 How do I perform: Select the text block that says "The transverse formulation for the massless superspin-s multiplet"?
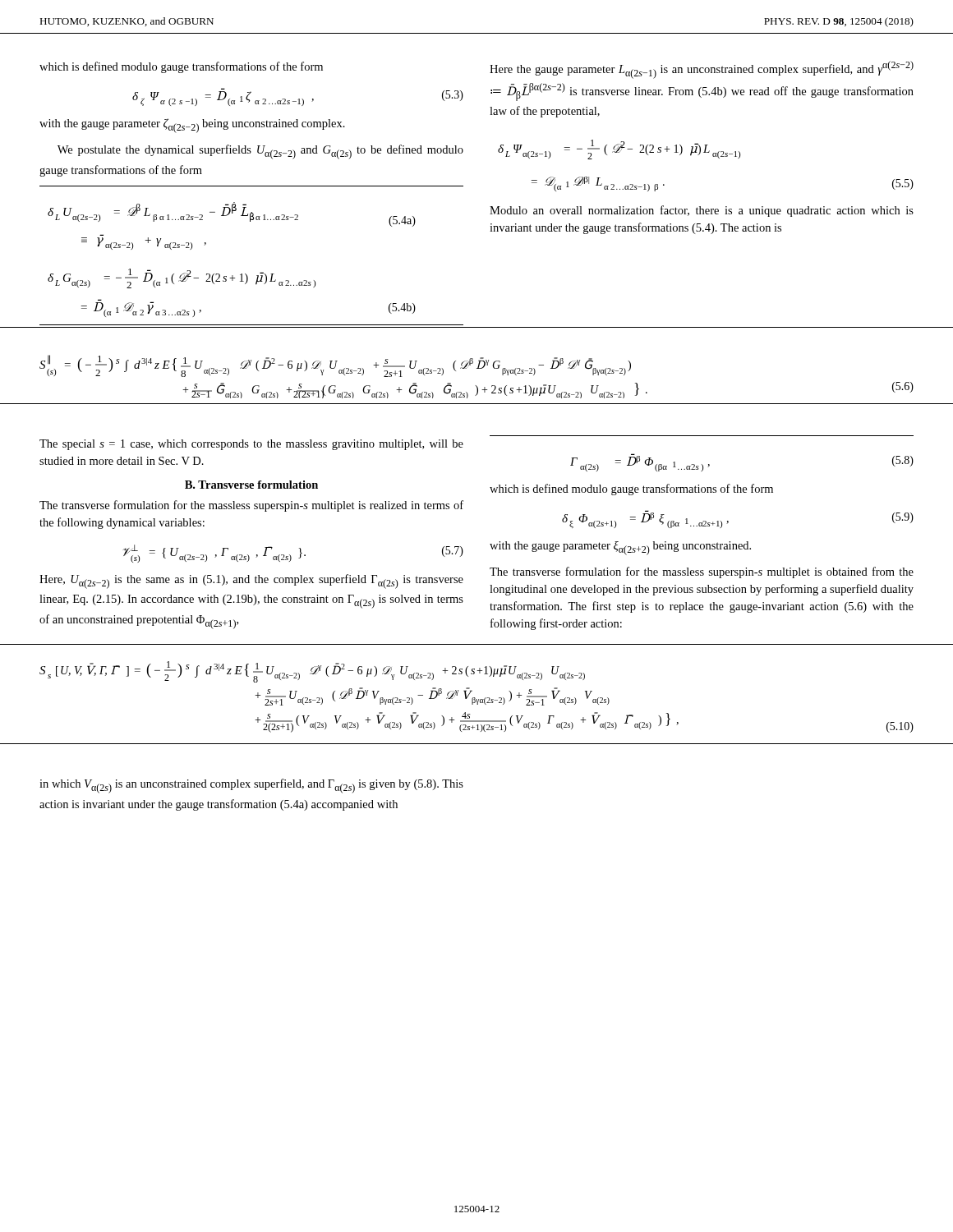point(251,514)
